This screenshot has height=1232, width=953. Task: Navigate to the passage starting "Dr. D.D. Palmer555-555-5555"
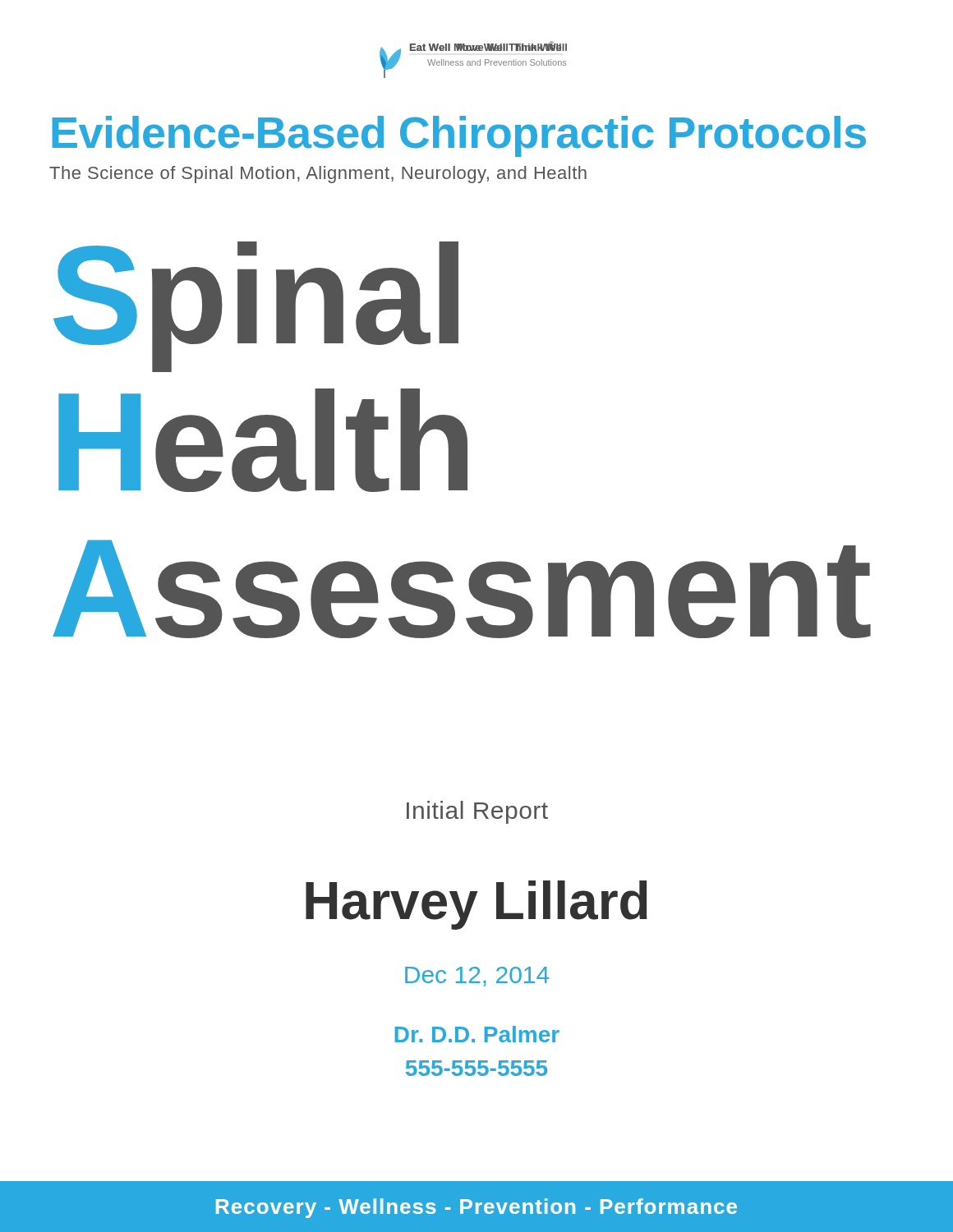pos(476,1052)
